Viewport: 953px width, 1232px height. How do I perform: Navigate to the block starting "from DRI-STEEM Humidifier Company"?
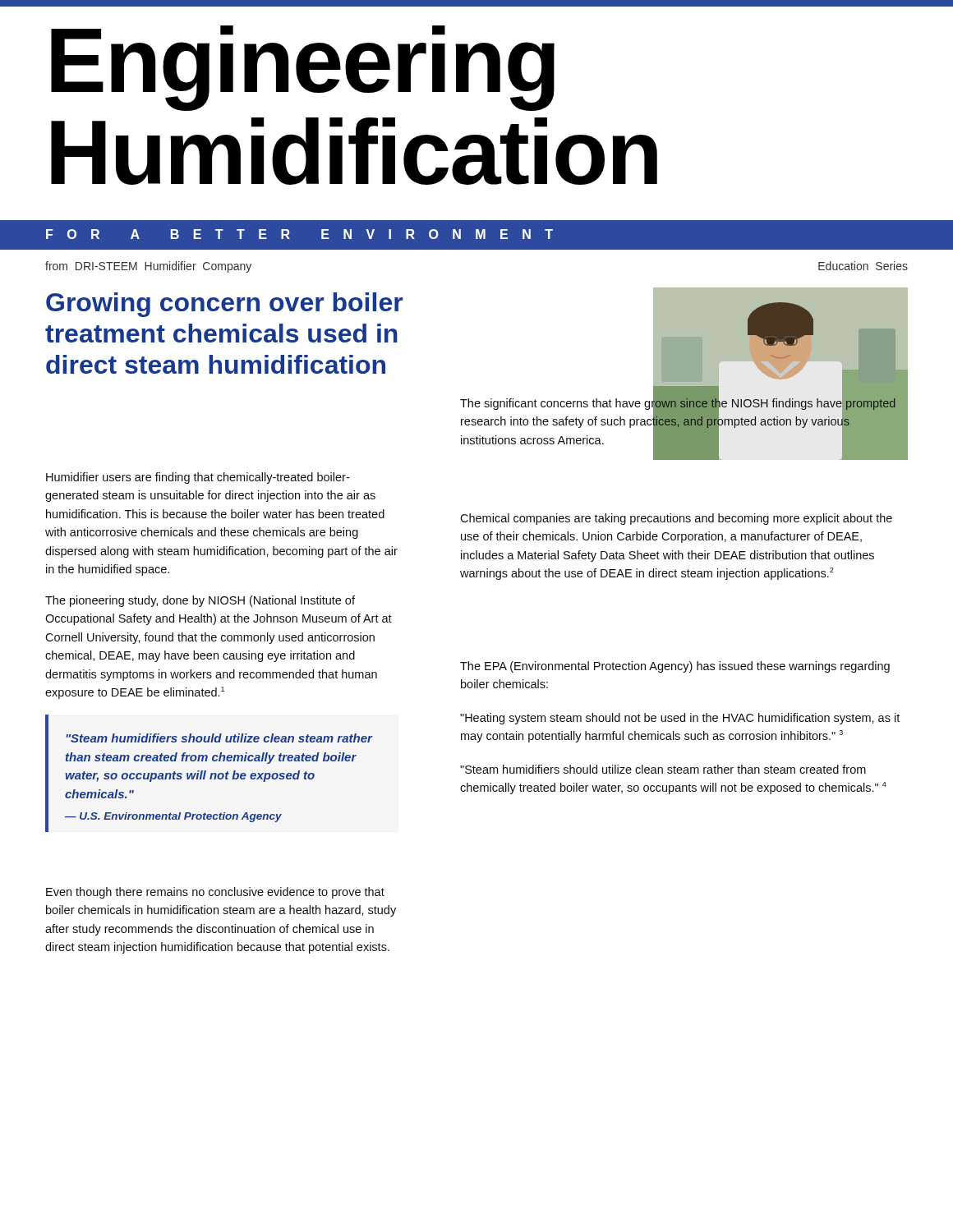pos(148,266)
